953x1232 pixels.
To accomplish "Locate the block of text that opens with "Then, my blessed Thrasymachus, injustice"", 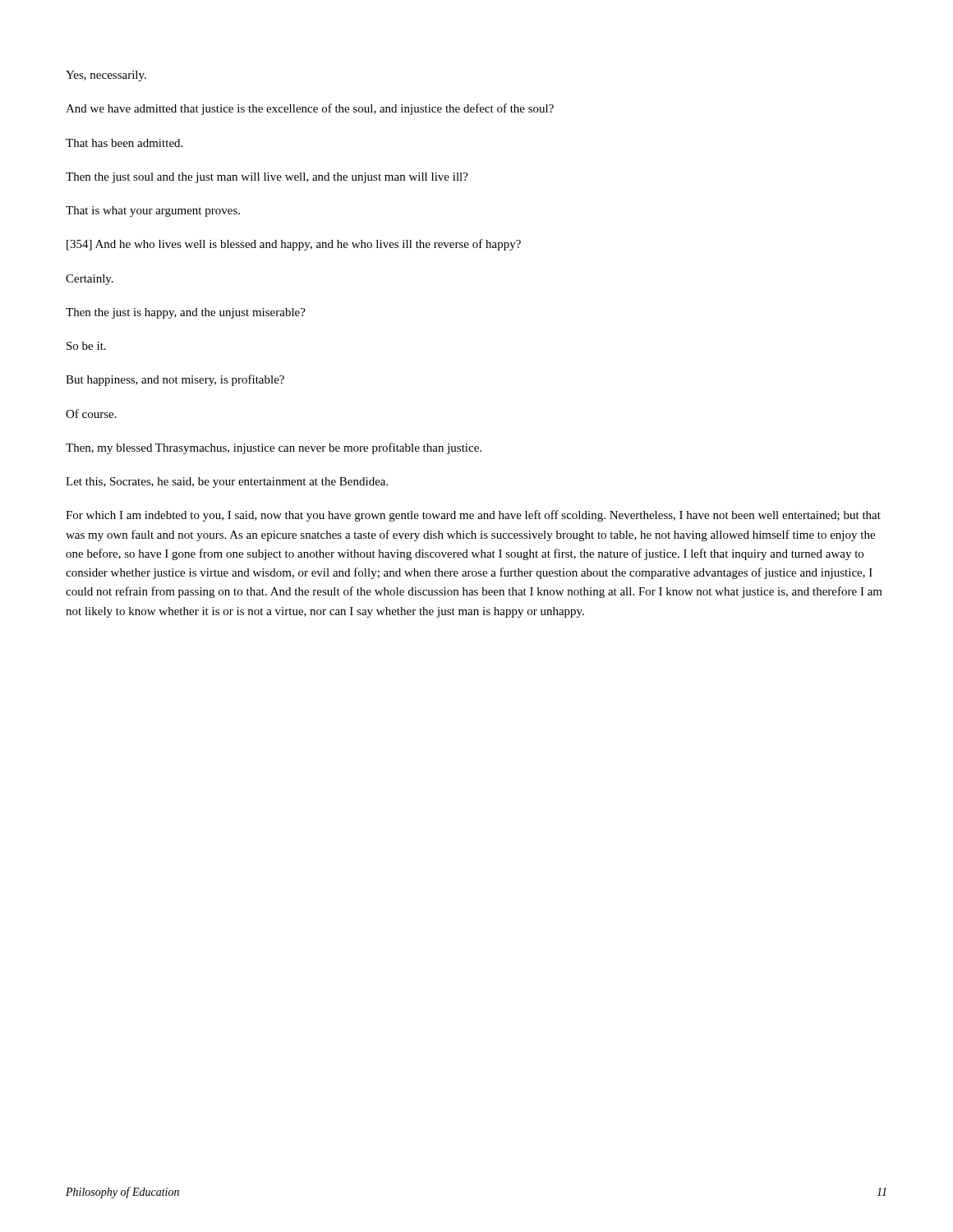I will pyautogui.click(x=274, y=447).
